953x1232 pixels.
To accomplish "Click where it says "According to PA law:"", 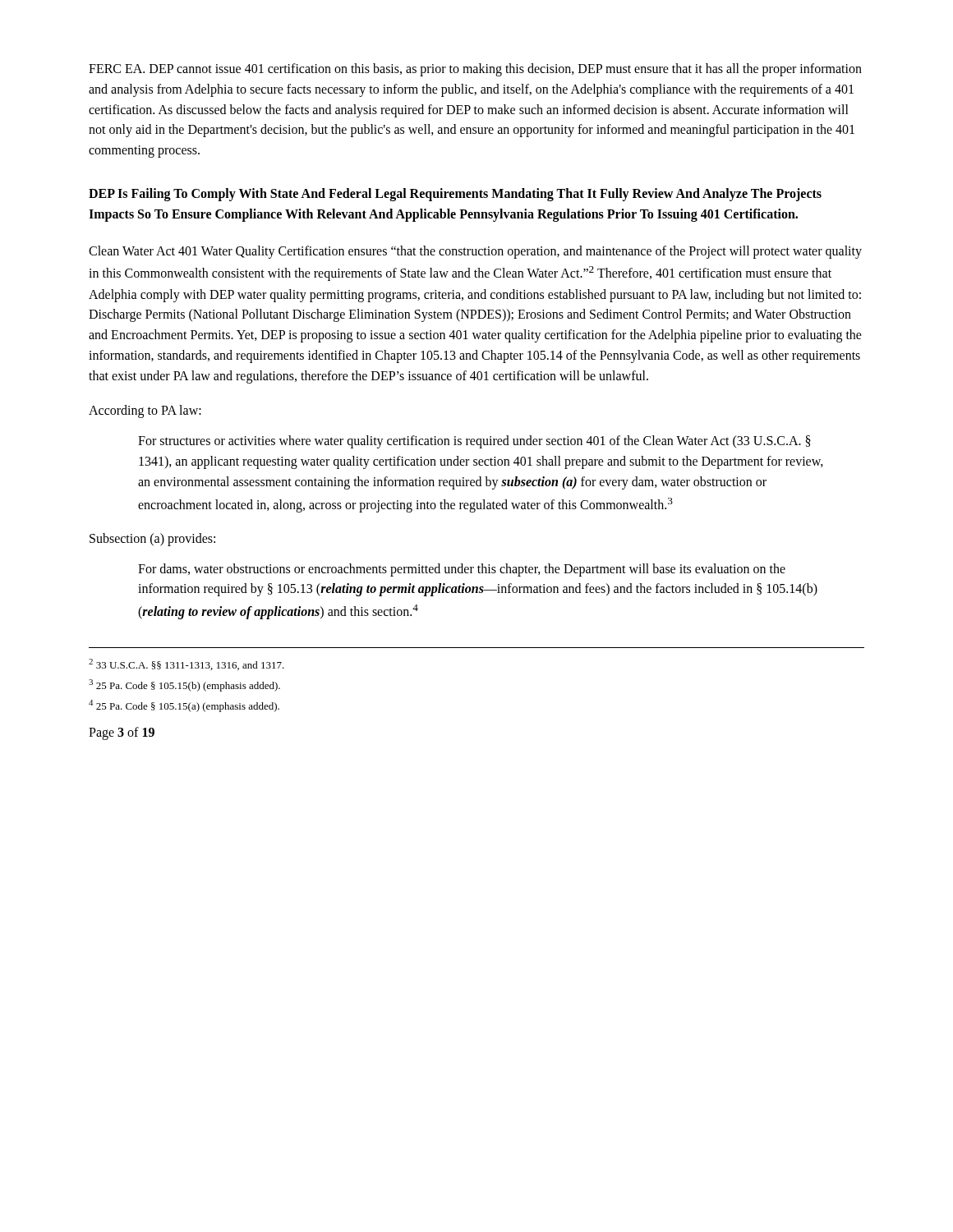I will (145, 411).
